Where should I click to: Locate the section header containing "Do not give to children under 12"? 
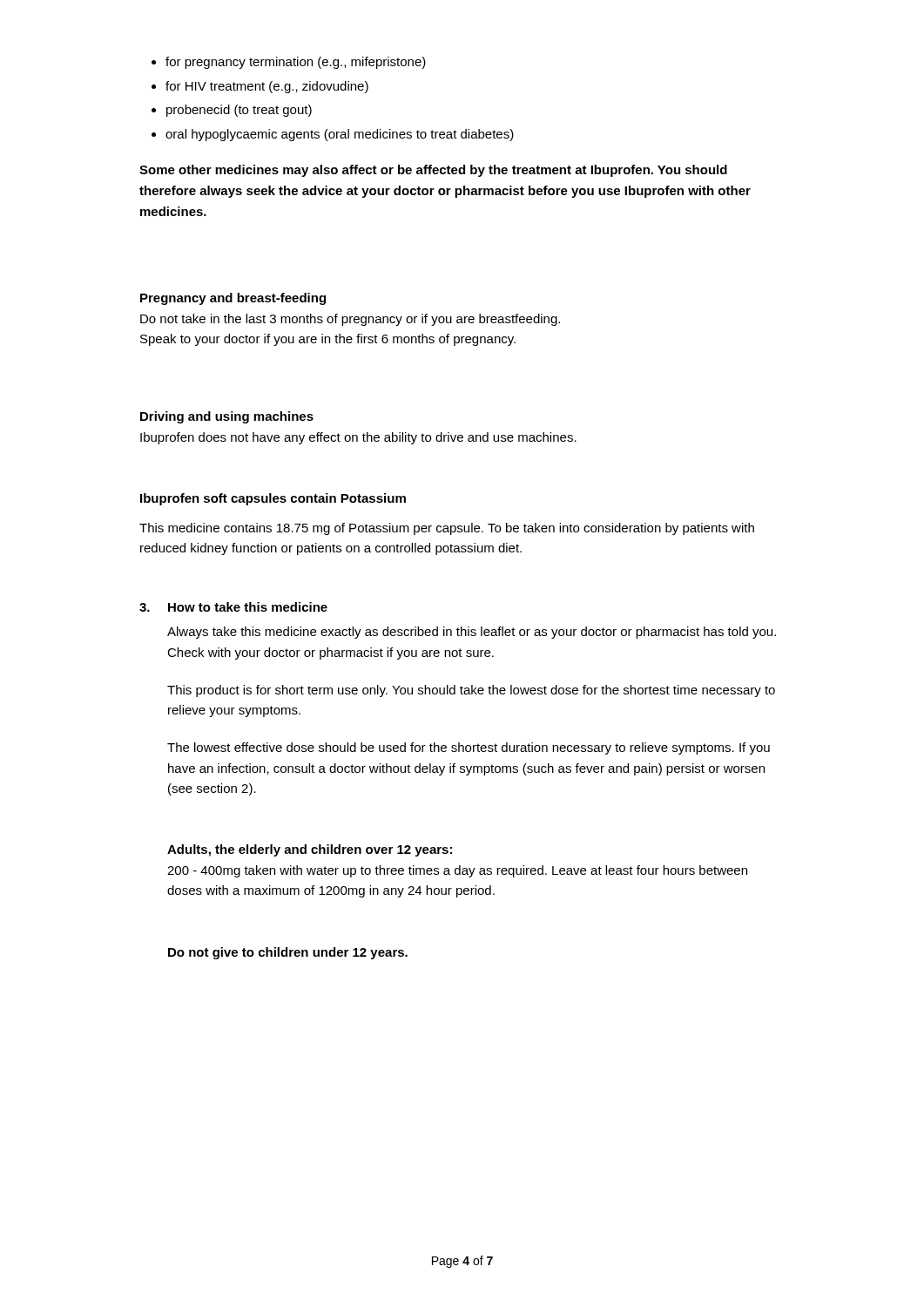pyautogui.click(x=288, y=951)
